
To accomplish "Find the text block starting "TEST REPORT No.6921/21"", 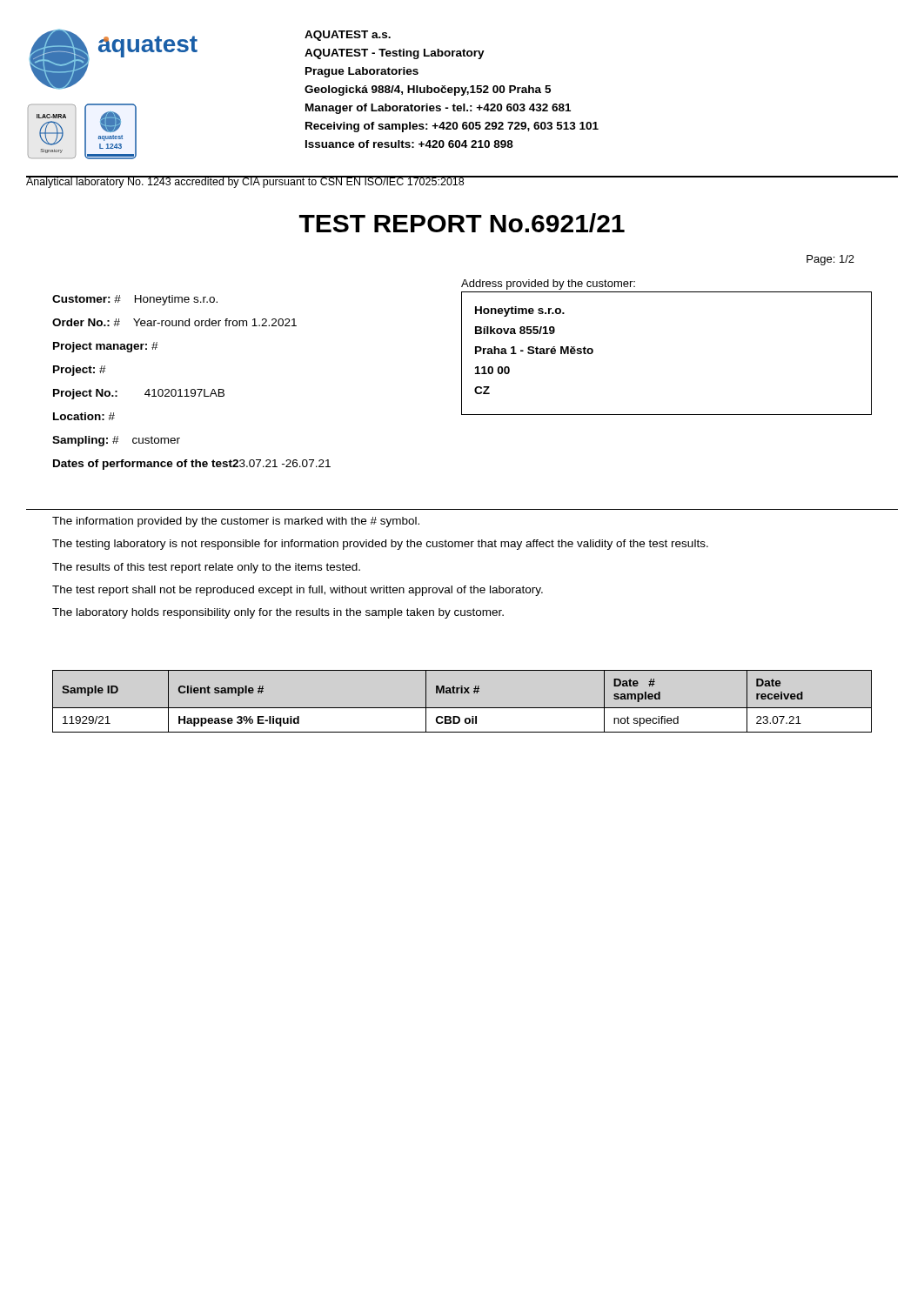I will click(462, 223).
